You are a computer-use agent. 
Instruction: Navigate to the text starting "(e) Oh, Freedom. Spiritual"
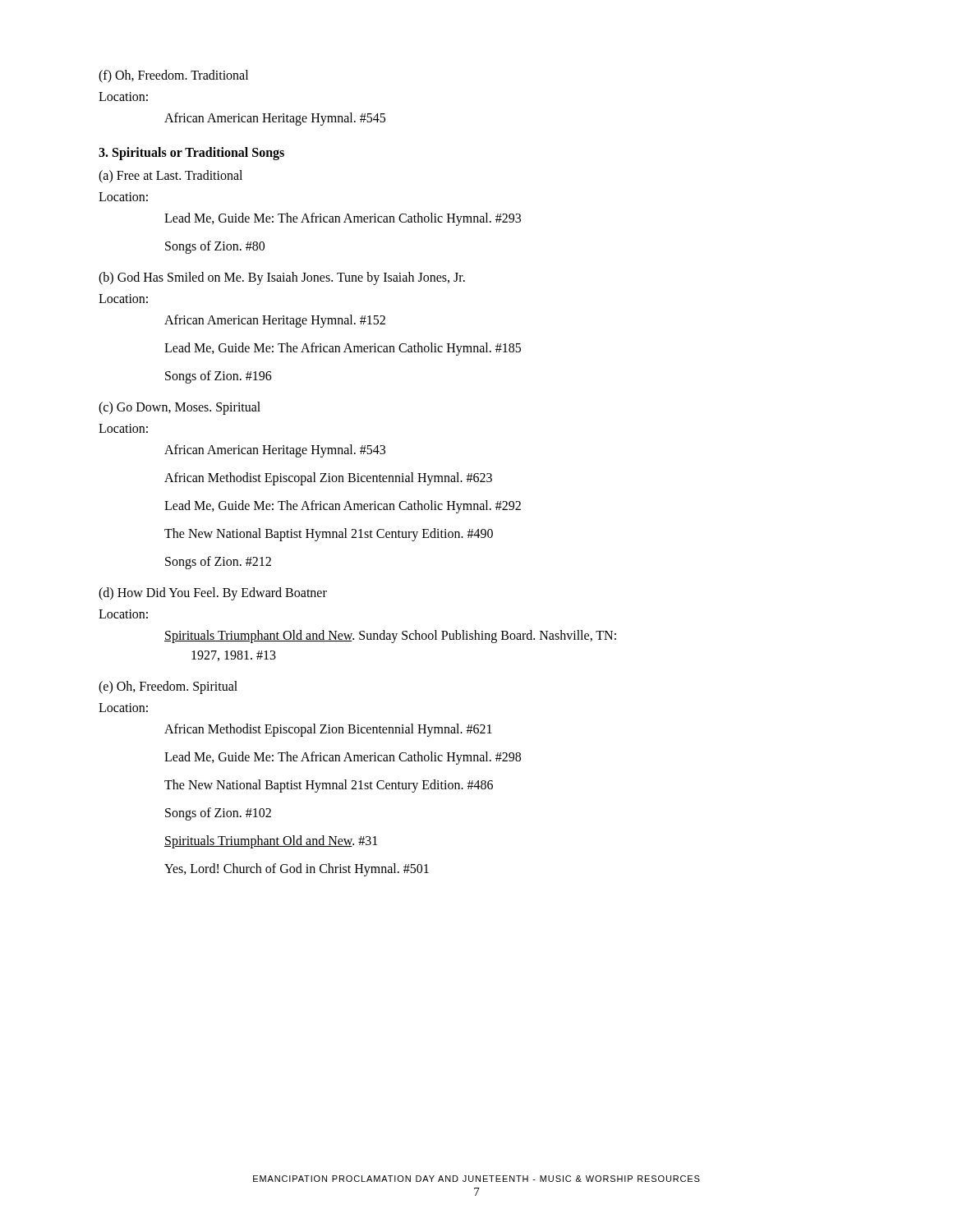coord(476,778)
